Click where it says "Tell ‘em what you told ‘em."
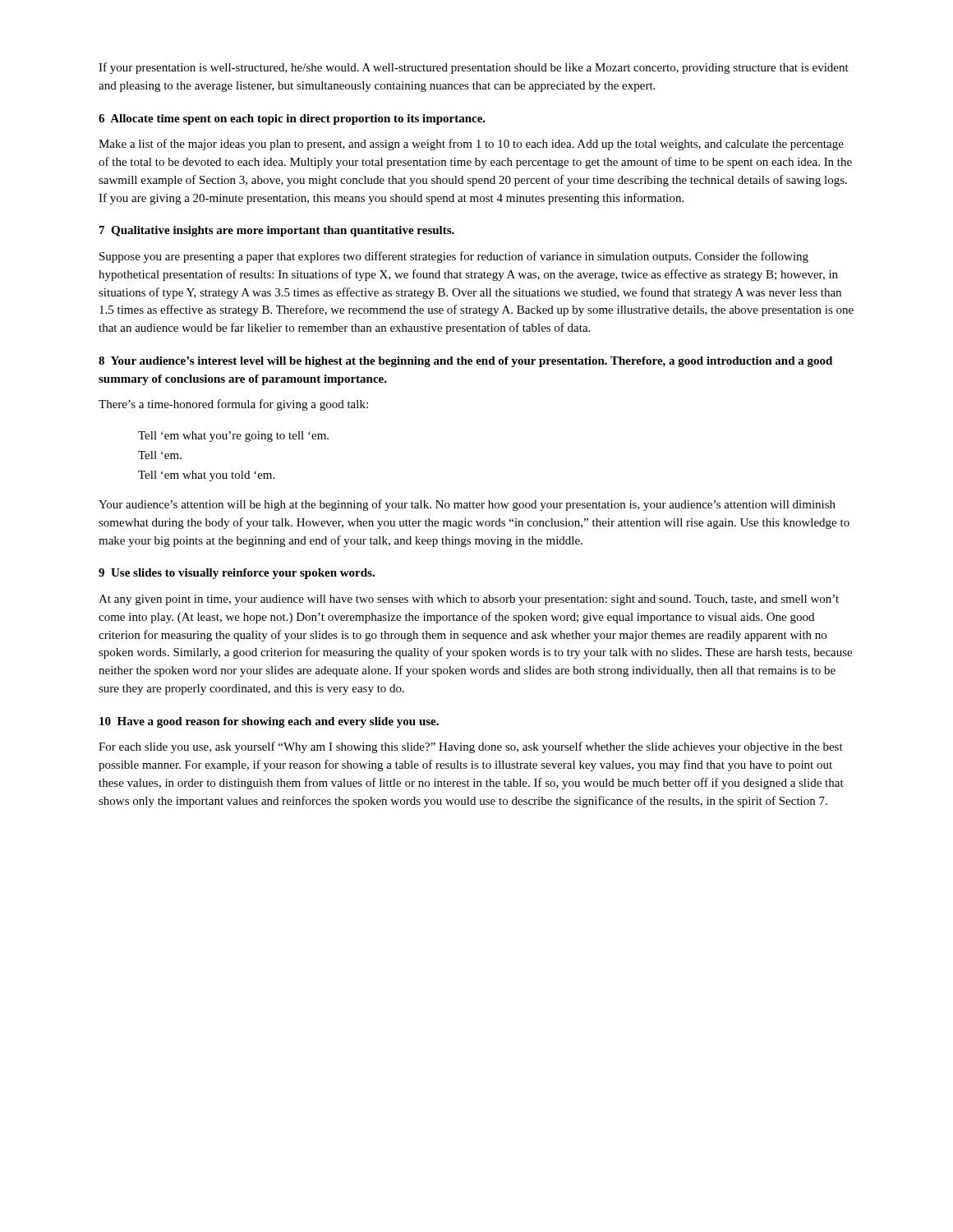Image resolution: width=953 pixels, height=1232 pixels. click(206, 476)
